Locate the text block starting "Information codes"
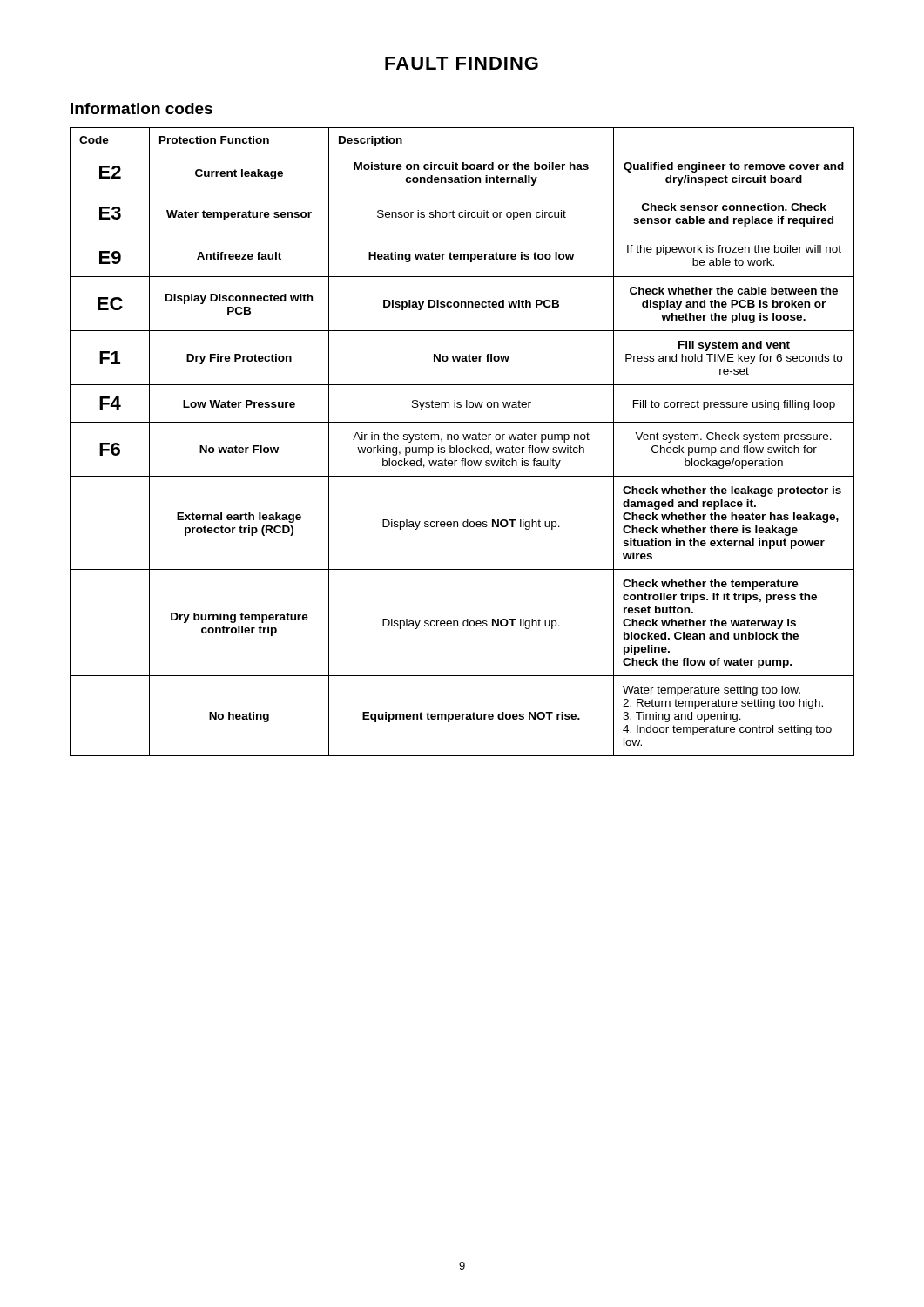Image resolution: width=924 pixels, height=1307 pixels. pos(141,108)
